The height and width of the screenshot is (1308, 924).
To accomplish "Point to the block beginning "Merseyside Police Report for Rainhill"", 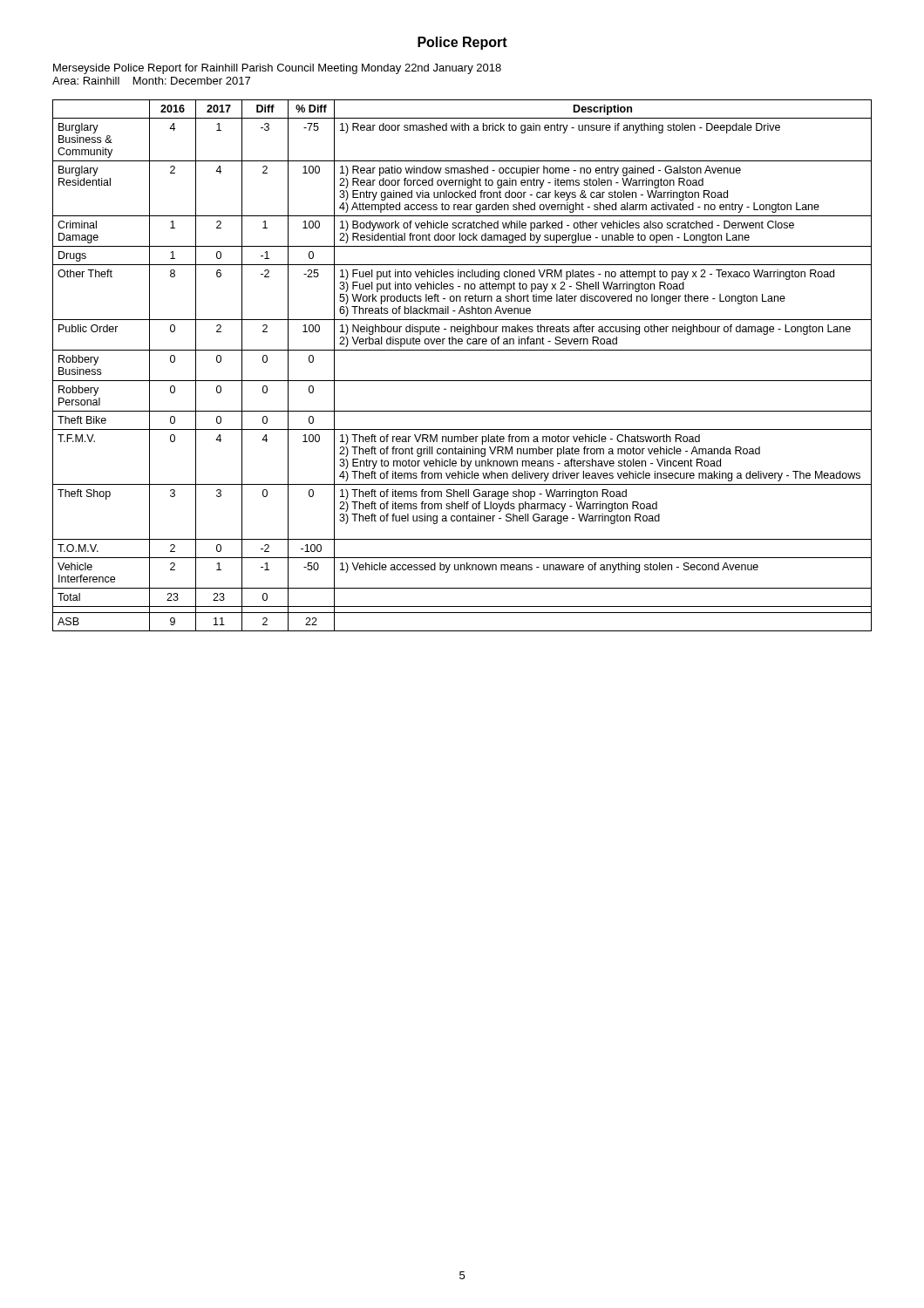I will point(277,74).
